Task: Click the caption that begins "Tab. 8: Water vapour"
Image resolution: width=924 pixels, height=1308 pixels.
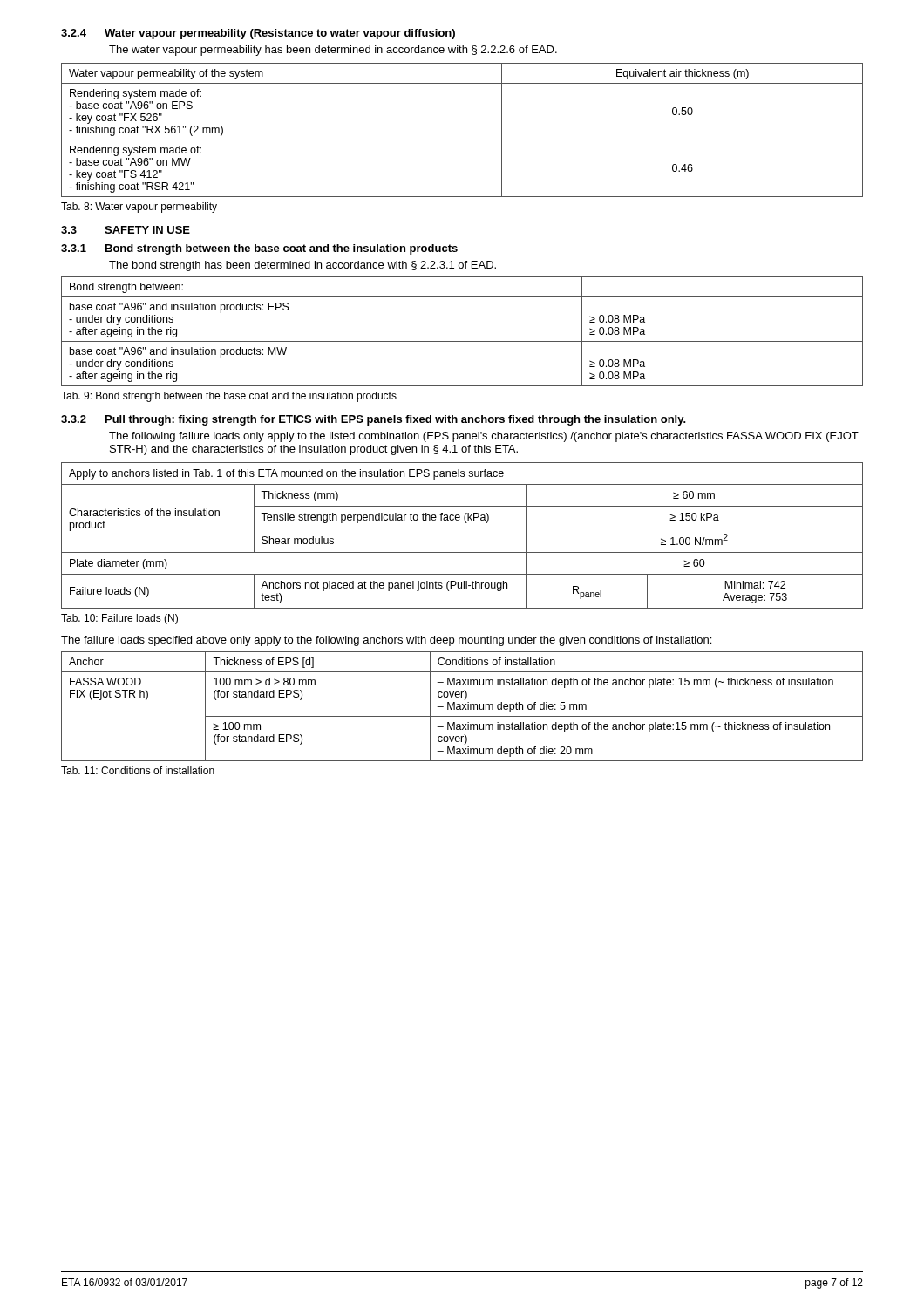Action: click(x=139, y=207)
